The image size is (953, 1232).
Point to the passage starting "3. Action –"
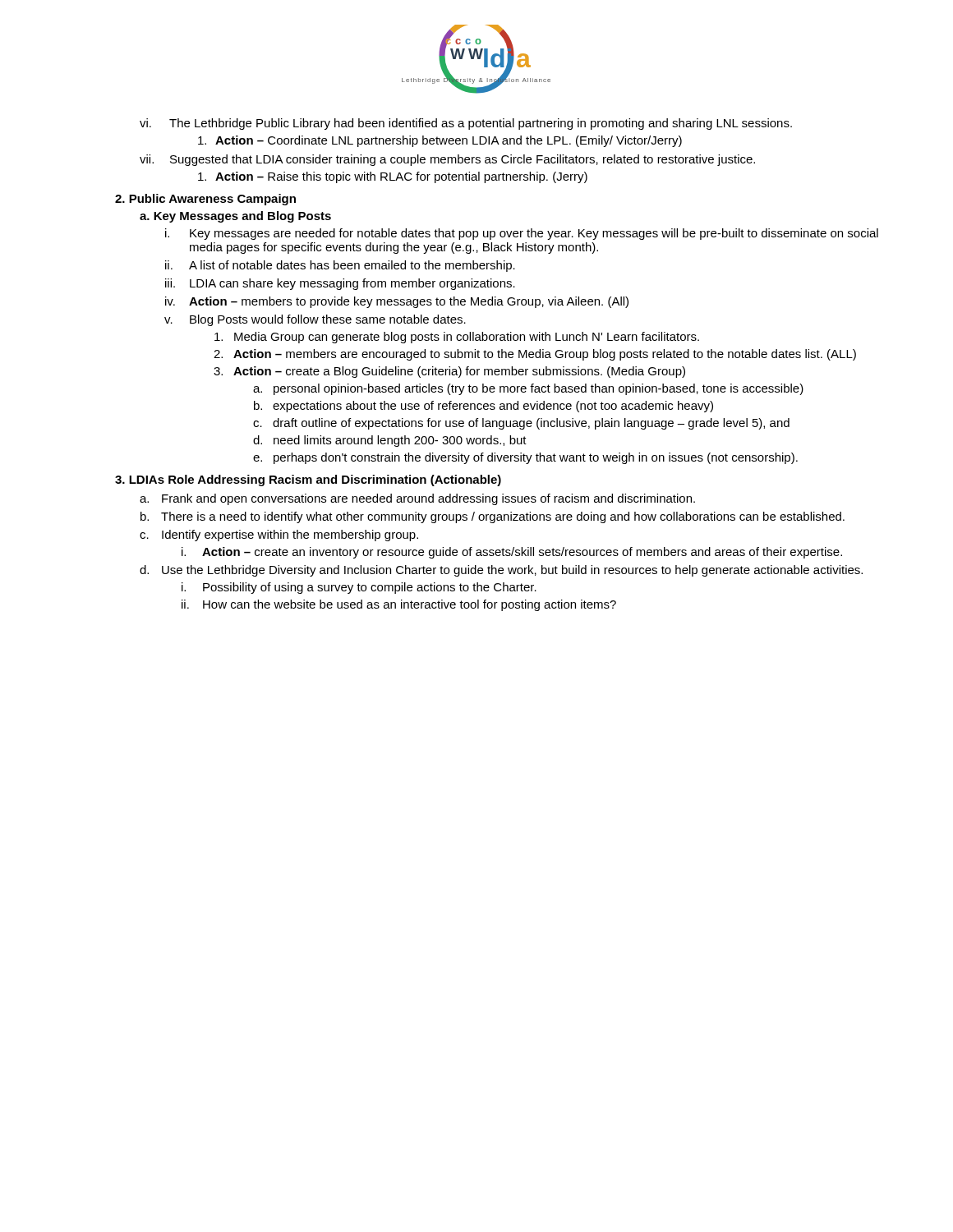(x=550, y=371)
